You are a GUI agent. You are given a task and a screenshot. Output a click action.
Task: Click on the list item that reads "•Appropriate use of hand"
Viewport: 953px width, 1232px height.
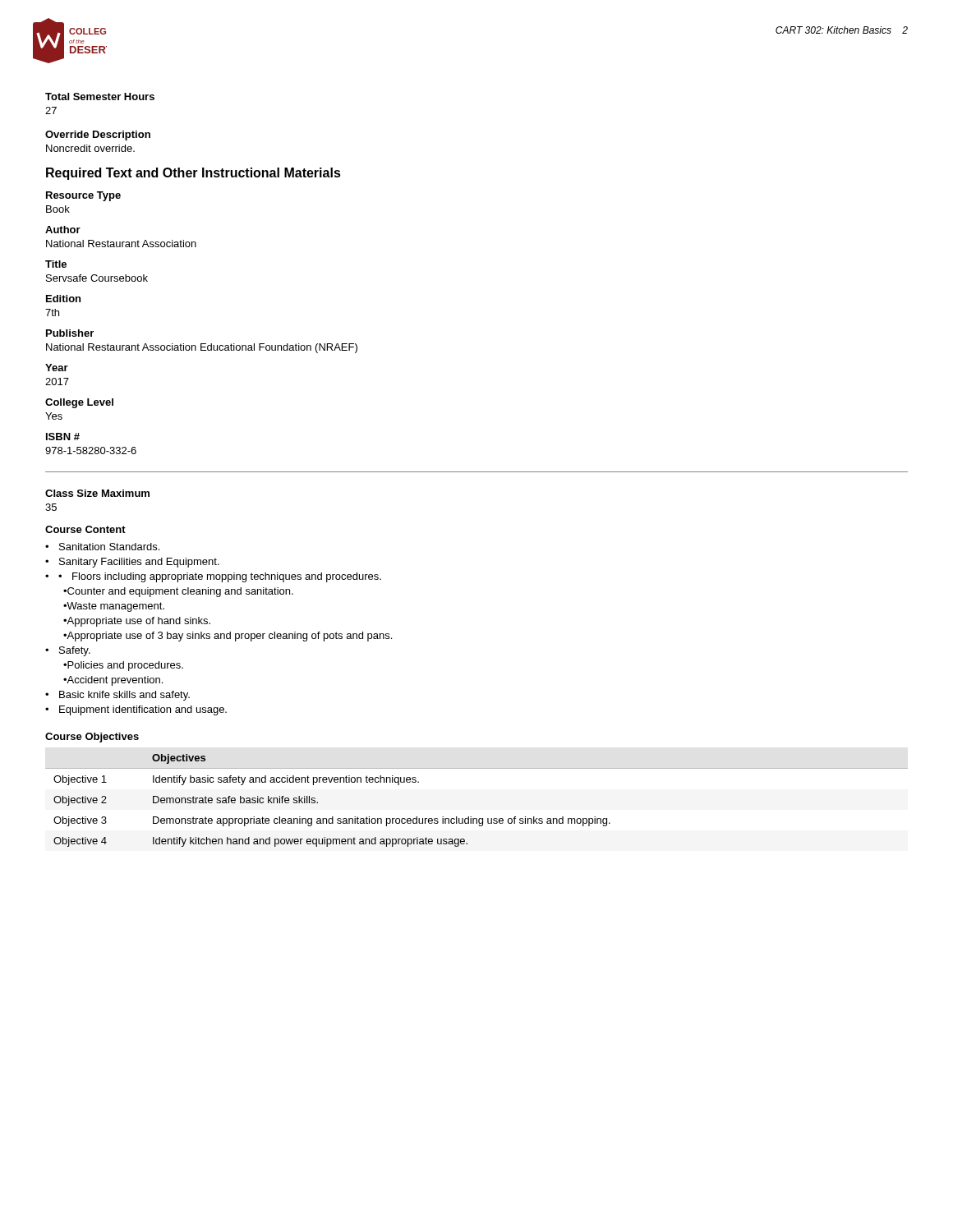pyautogui.click(x=137, y=621)
